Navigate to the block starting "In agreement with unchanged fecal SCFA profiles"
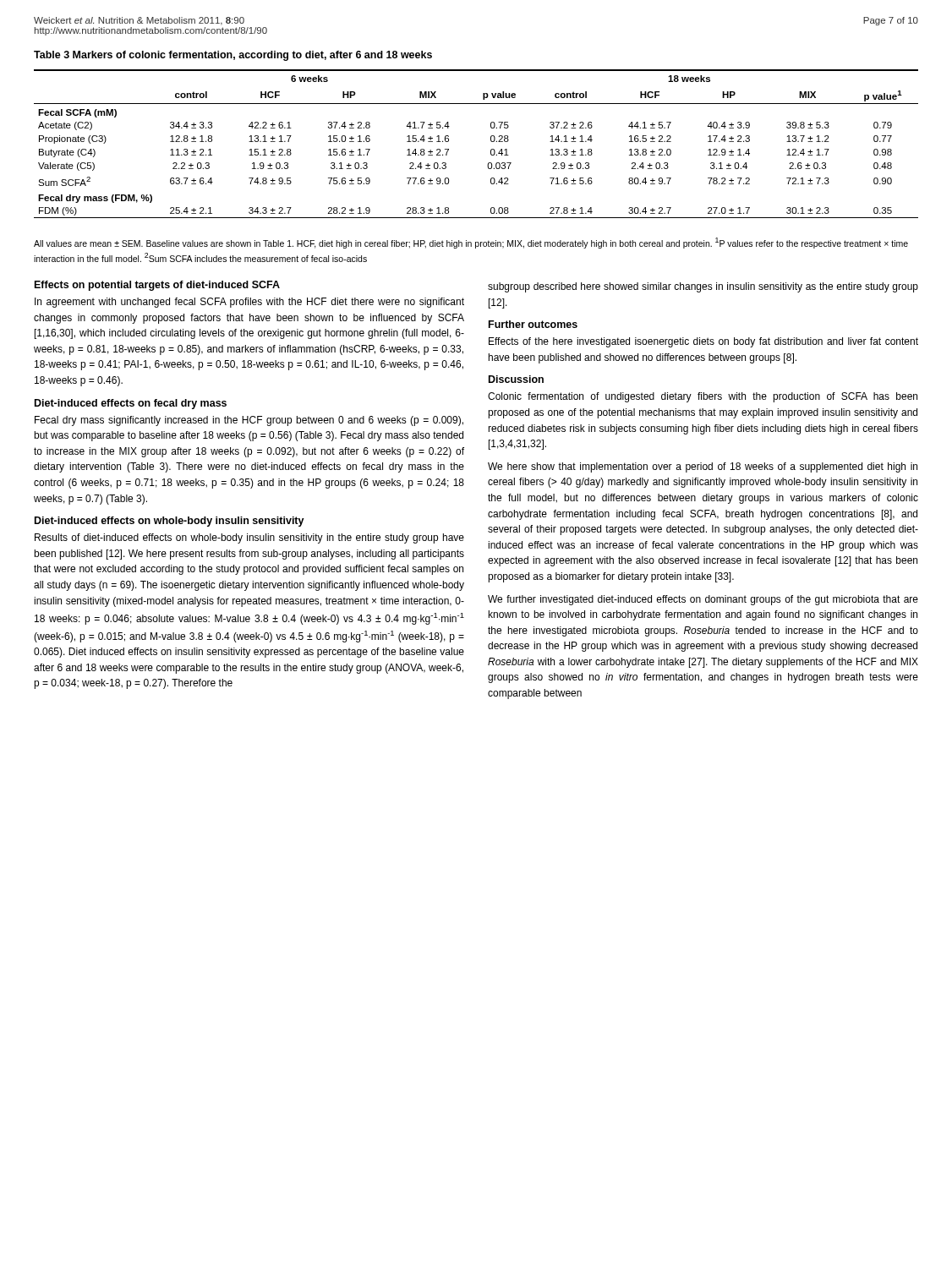 point(249,341)
